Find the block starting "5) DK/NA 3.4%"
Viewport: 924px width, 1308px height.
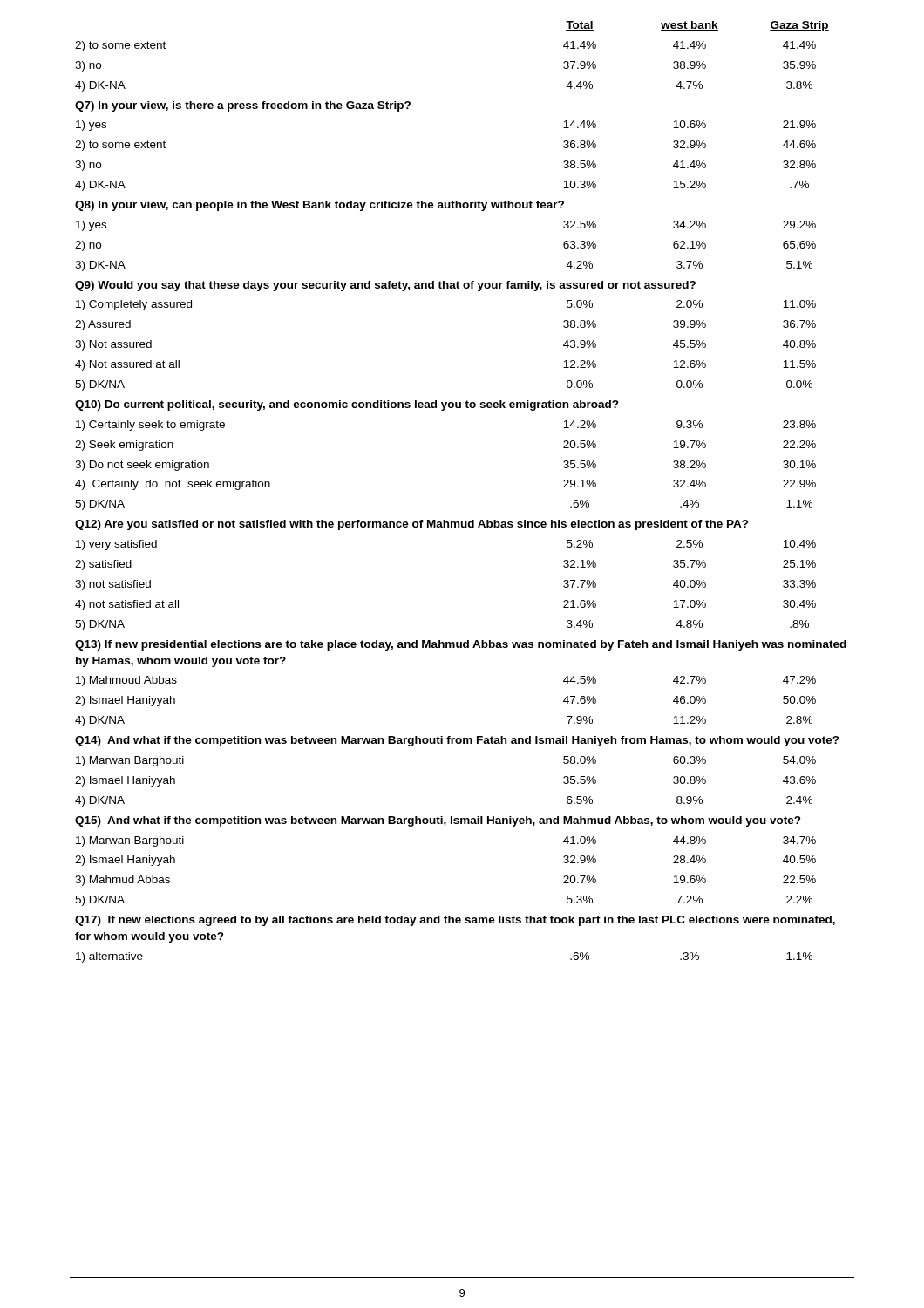(102, 625)
